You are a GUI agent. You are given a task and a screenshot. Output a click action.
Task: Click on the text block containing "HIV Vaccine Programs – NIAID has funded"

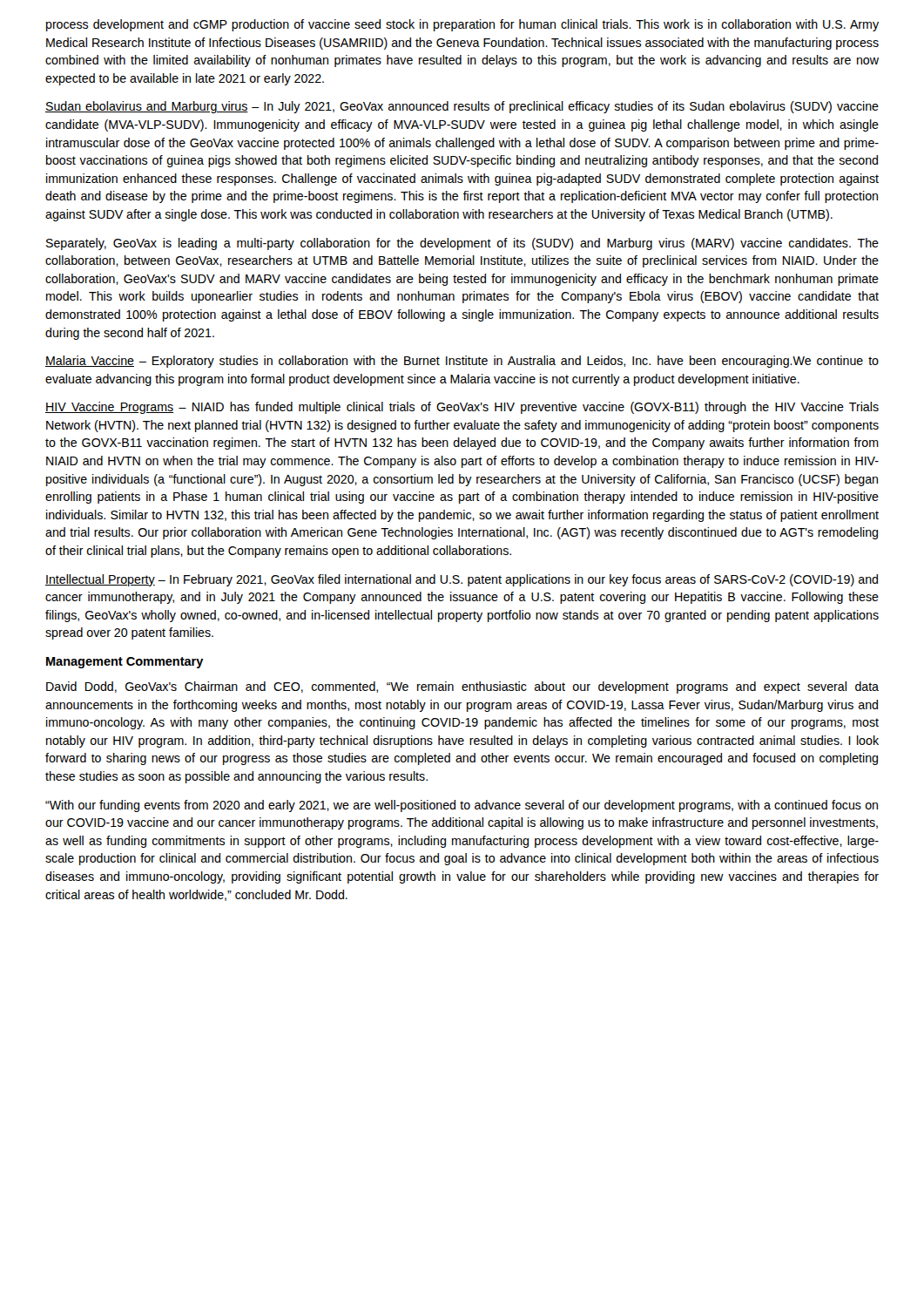click(x=462, y=479)
